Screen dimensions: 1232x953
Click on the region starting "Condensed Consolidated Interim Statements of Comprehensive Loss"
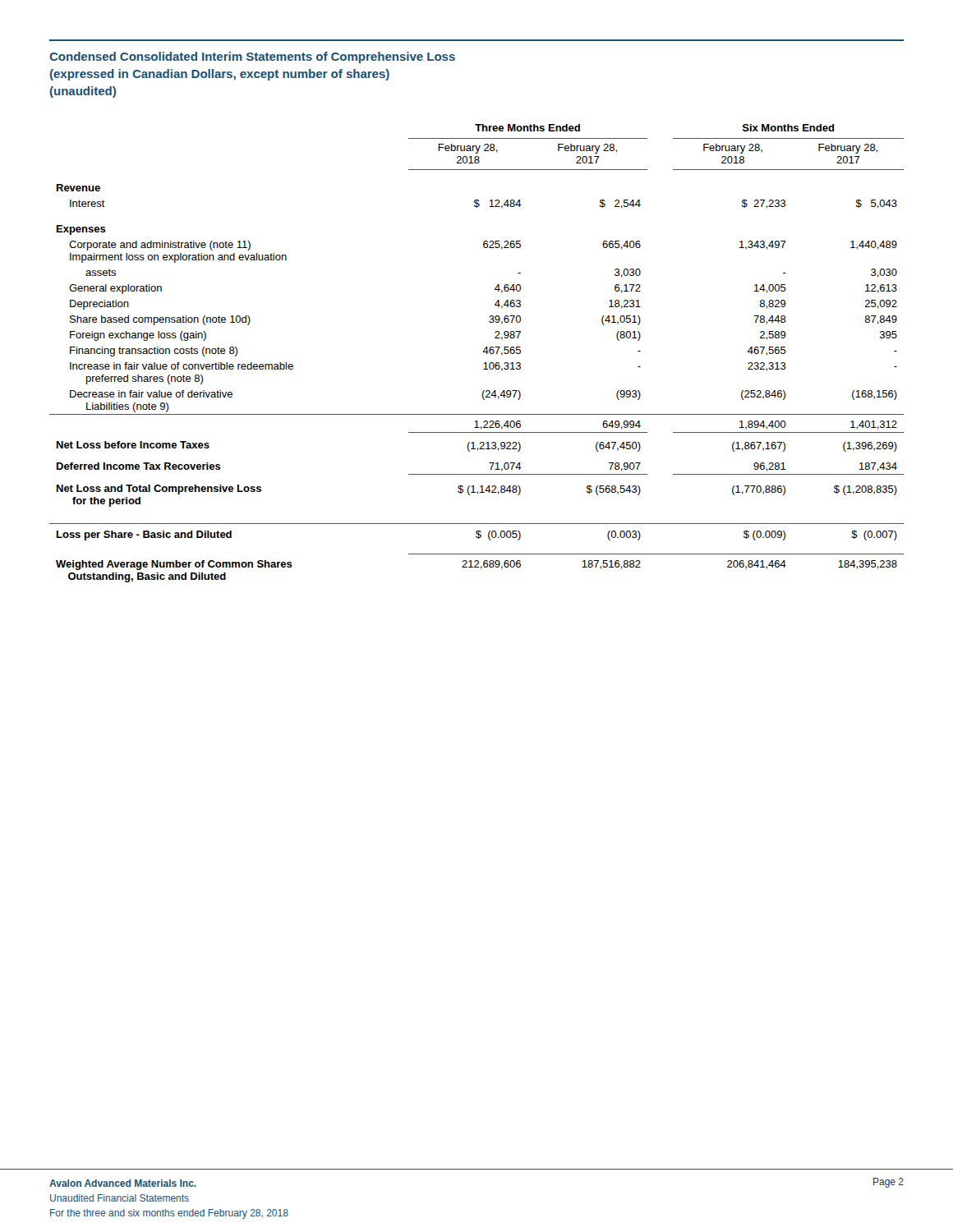252,57
